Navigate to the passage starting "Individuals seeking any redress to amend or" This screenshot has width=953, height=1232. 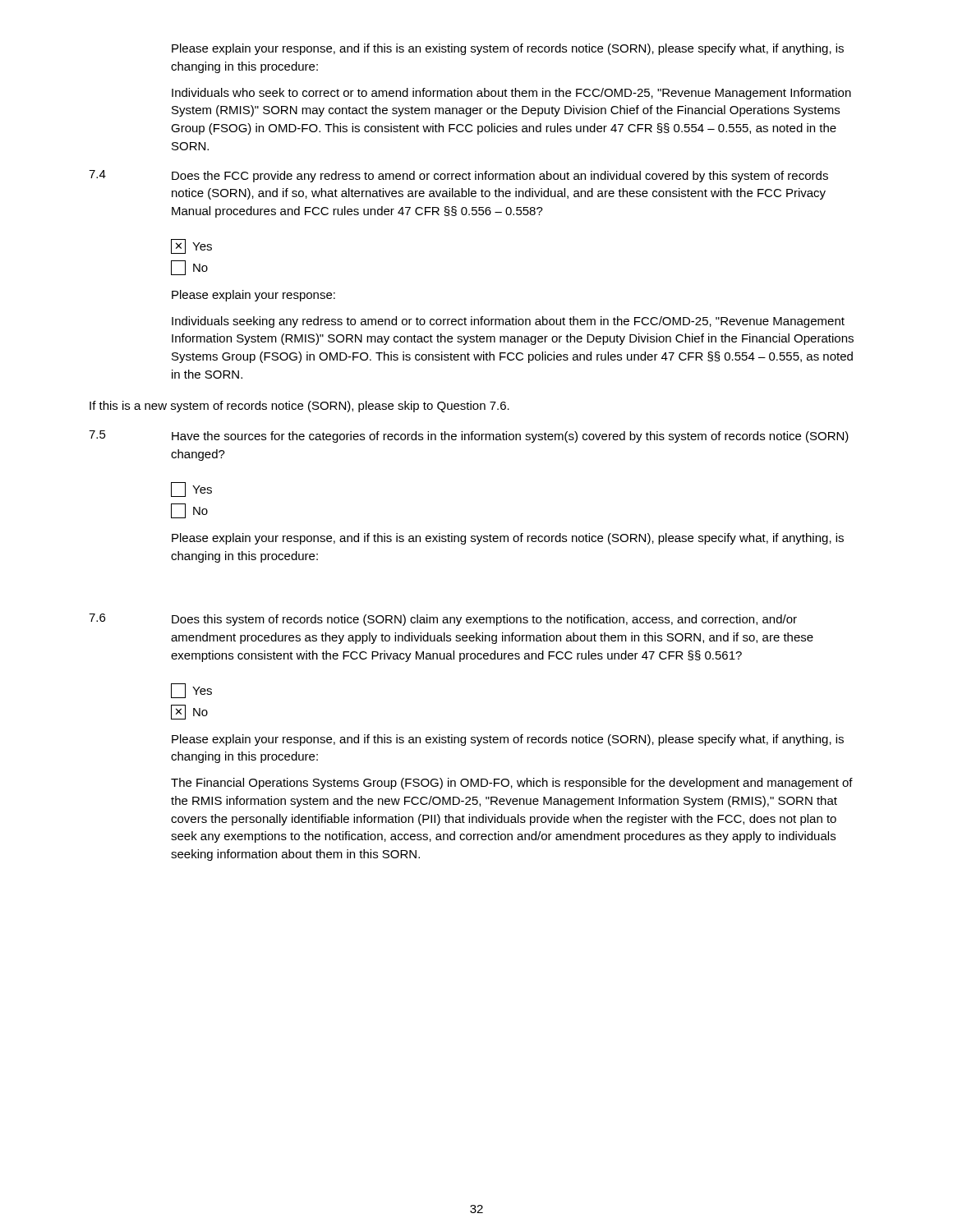coord(518,347)
